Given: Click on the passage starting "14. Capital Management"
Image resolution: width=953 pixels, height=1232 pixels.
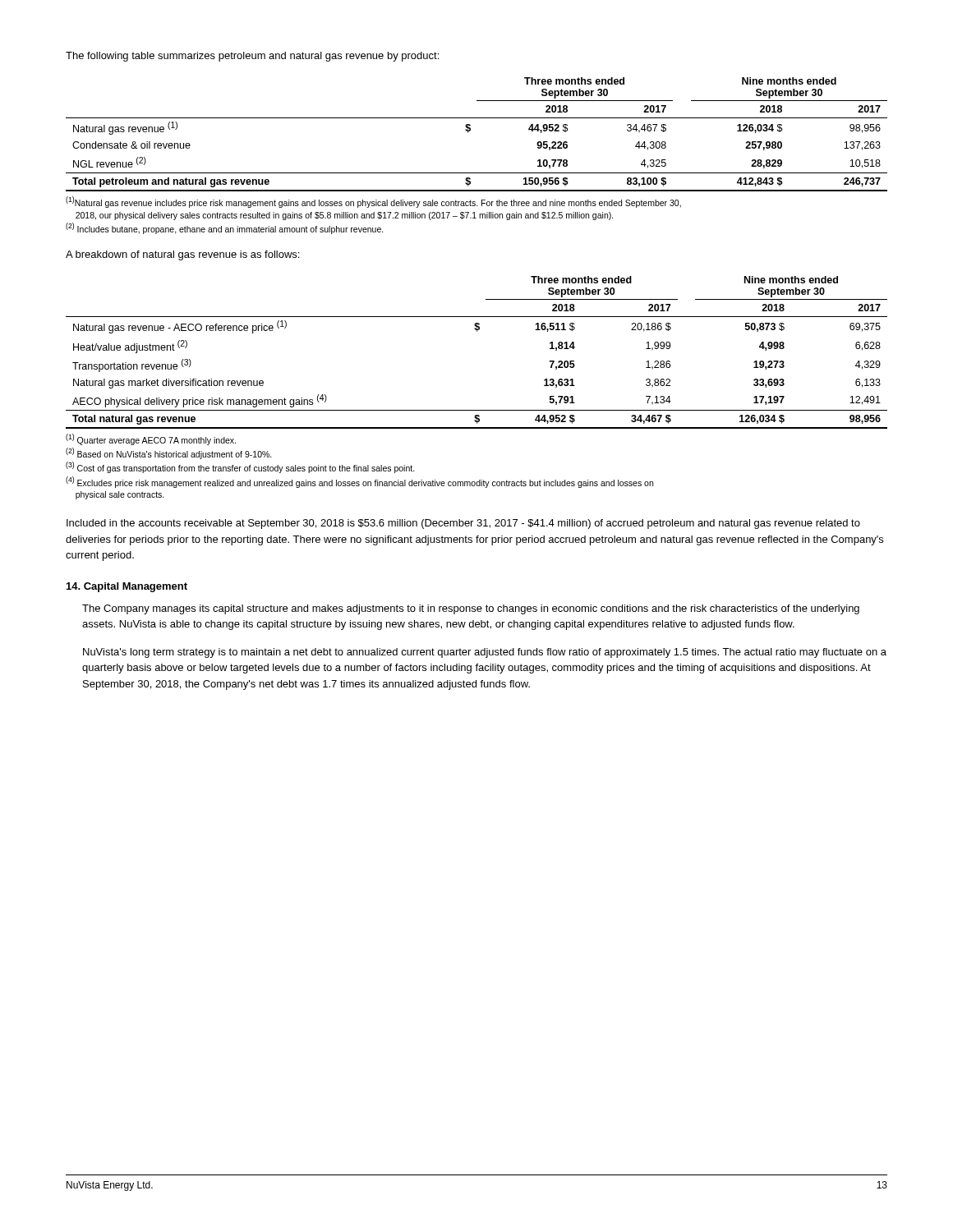Looking at the screenshot, I should 127,586.
